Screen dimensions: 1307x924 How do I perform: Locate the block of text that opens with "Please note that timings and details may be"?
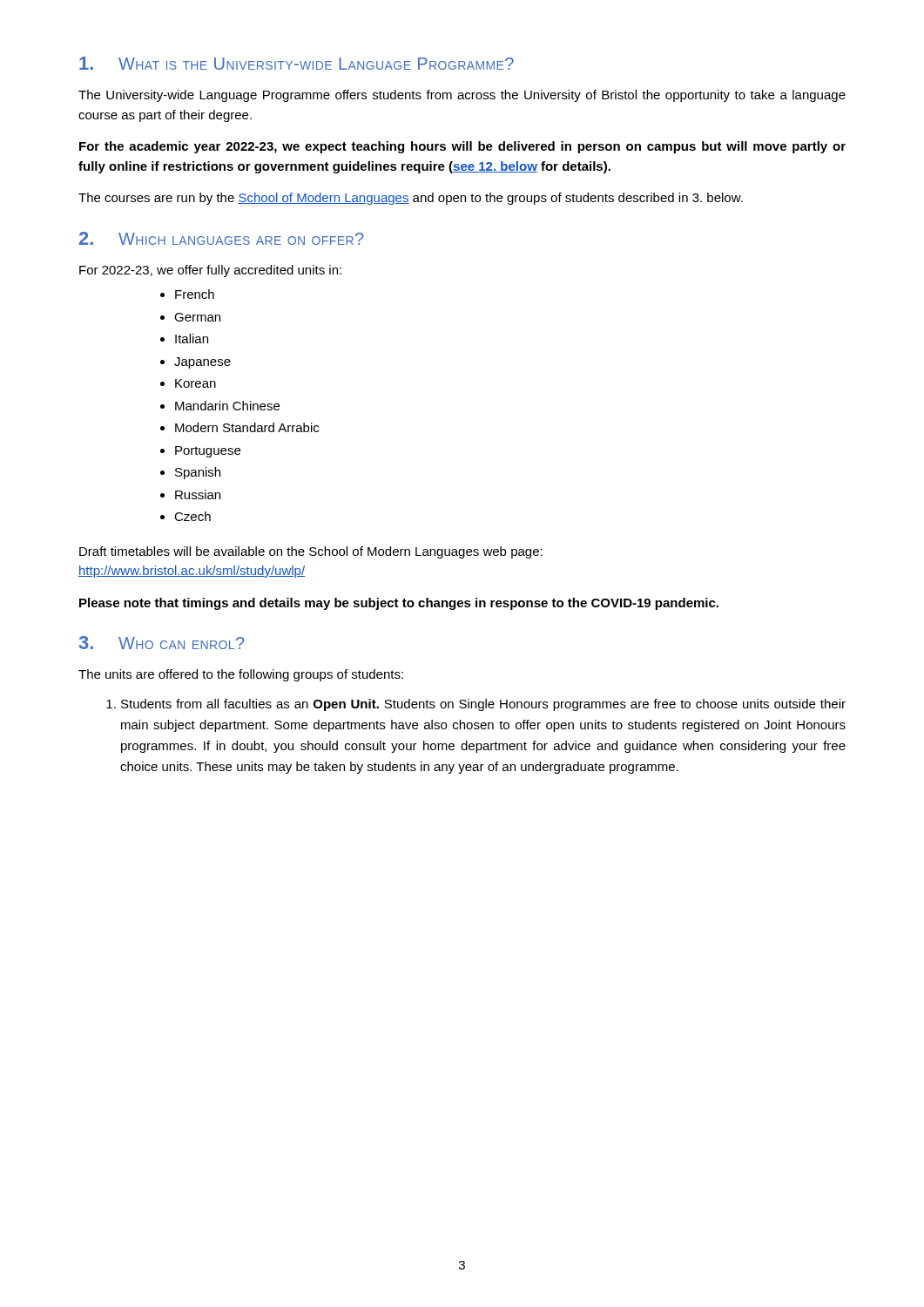(x=399, y=602)
